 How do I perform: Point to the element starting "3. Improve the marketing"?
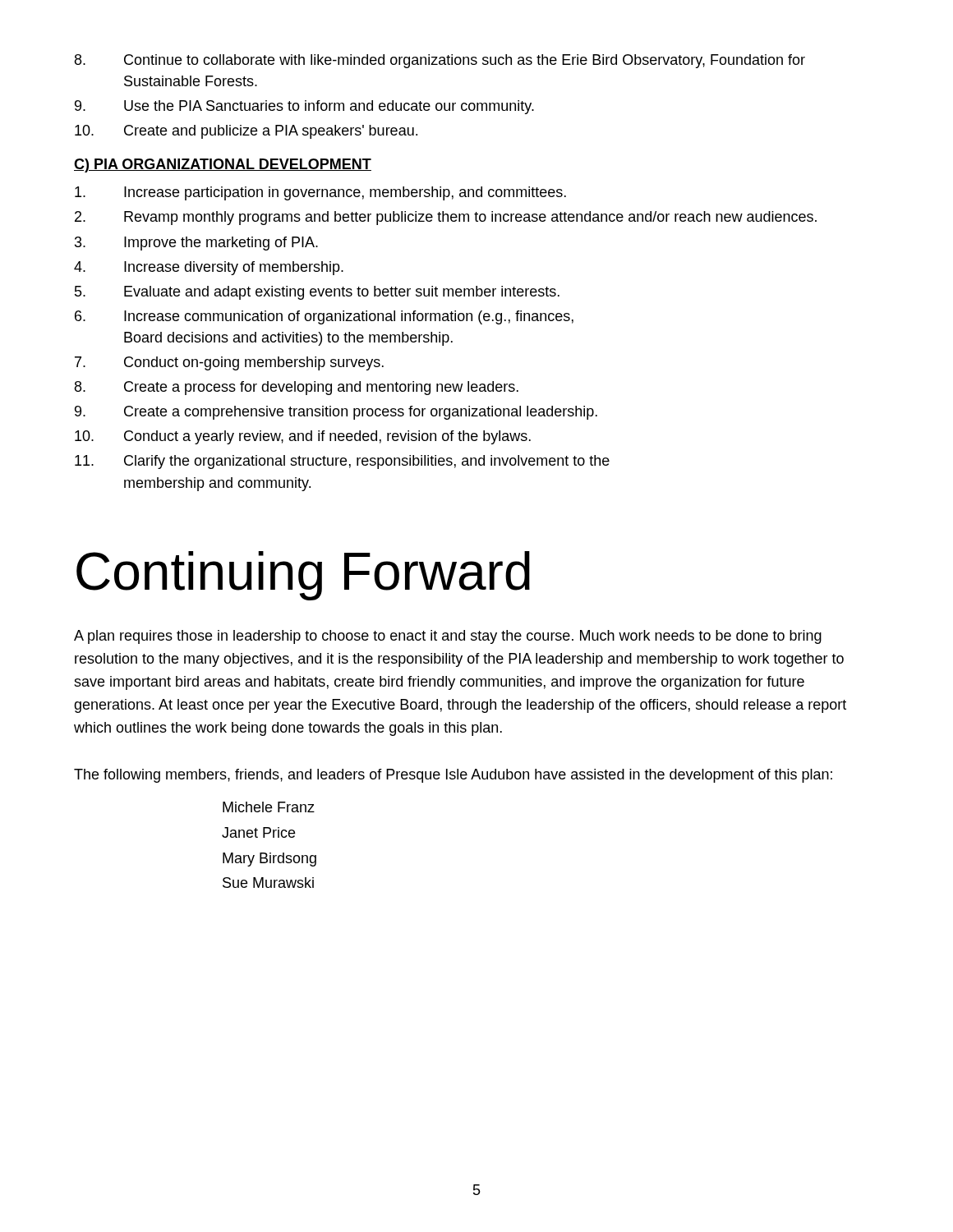(x=196, y=244)
